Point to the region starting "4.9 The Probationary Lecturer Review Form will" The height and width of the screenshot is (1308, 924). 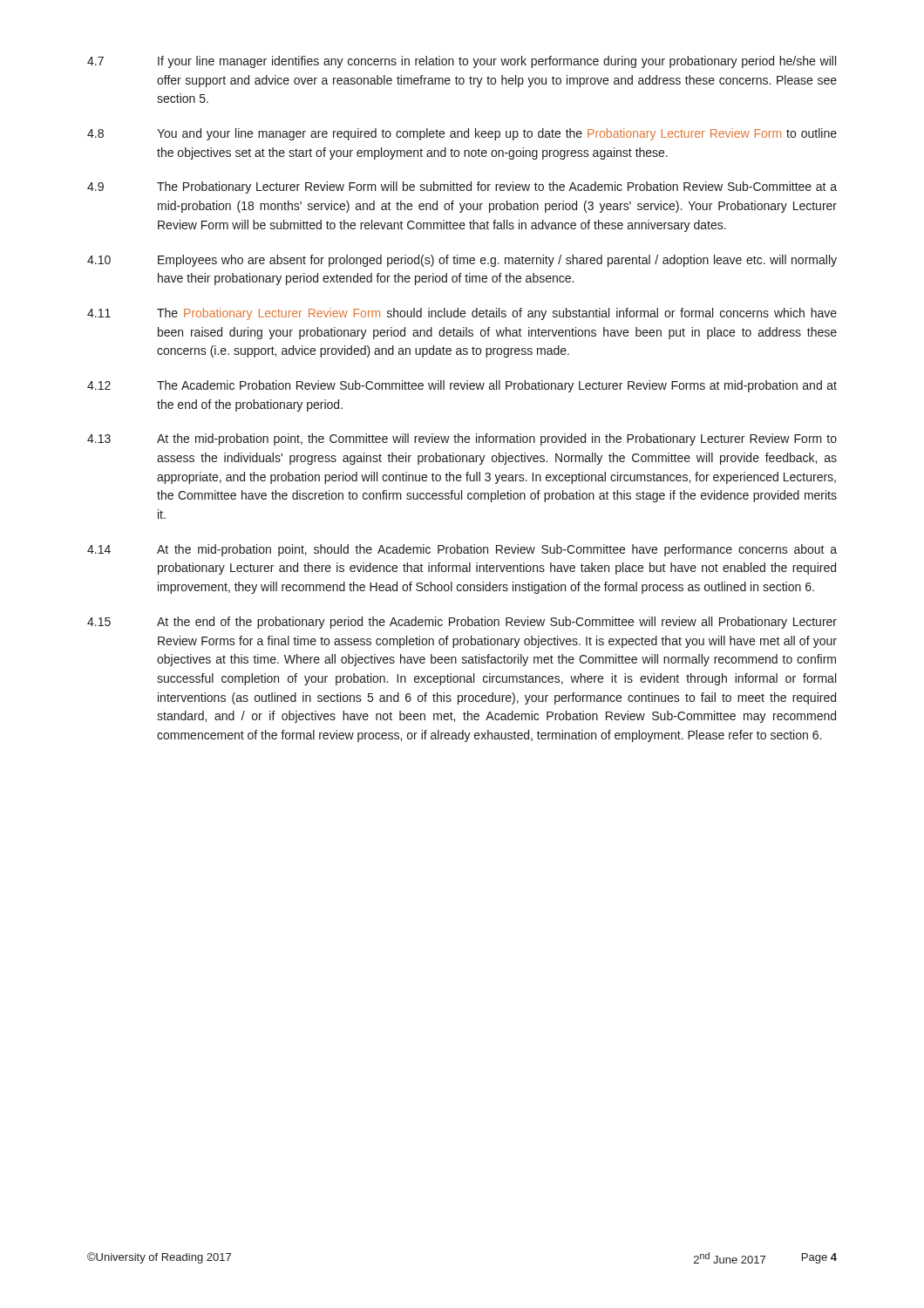[x=462, y=207]
